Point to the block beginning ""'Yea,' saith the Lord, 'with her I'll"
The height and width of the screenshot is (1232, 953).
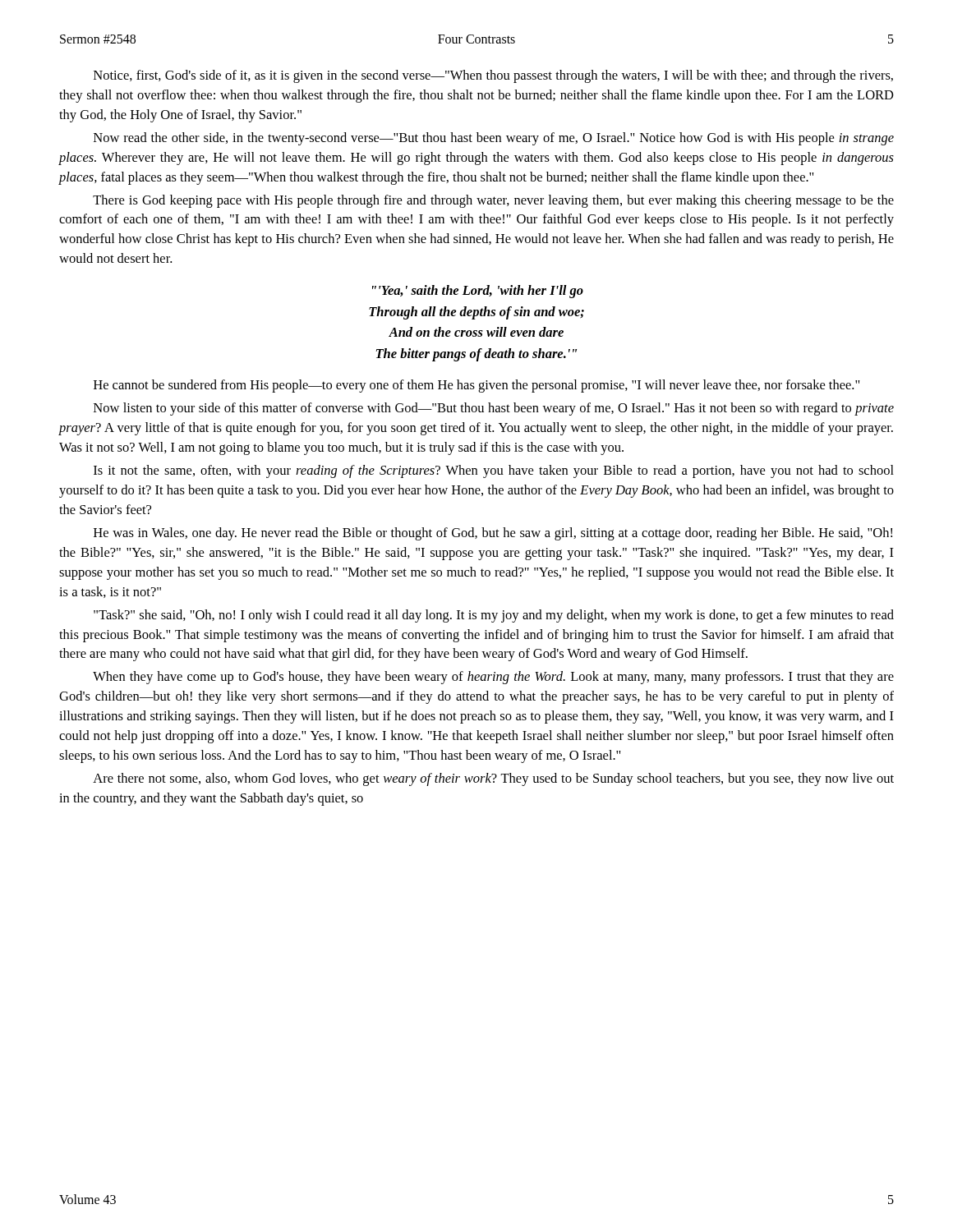pos(476,322)
